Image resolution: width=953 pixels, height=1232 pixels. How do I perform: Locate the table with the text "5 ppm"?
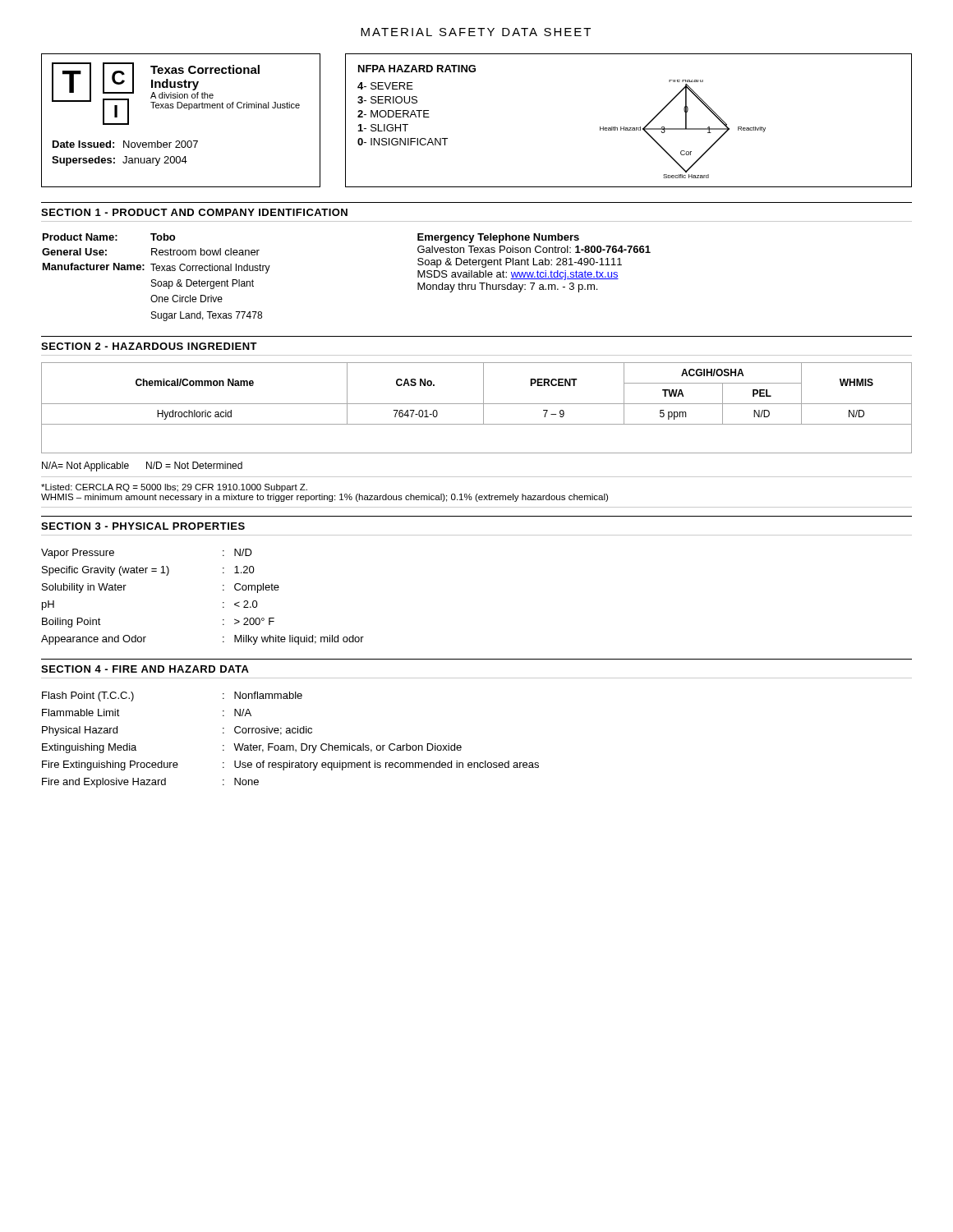click(476, 408)
